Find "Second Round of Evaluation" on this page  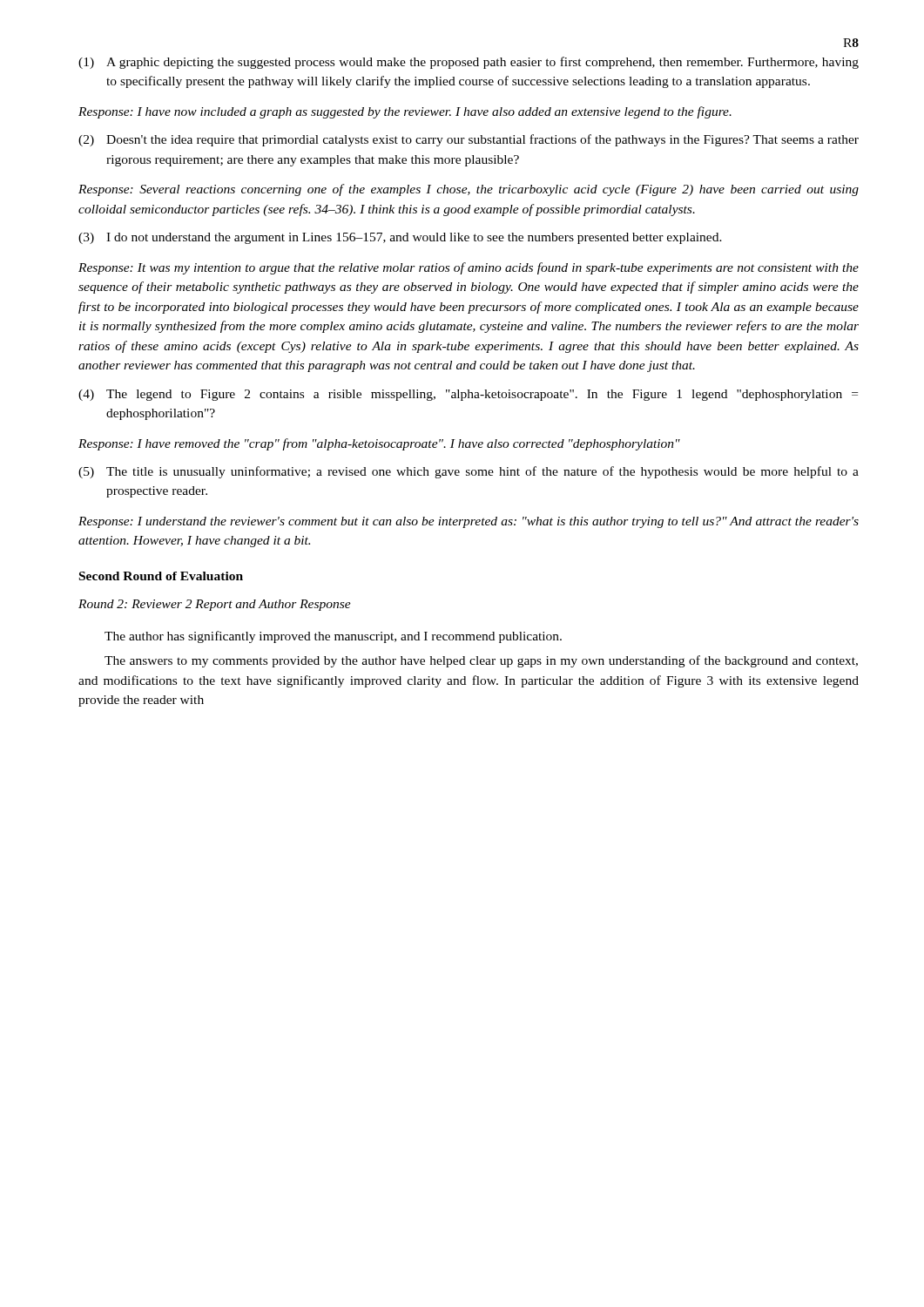pyautogui.click(x=161, y=575)
